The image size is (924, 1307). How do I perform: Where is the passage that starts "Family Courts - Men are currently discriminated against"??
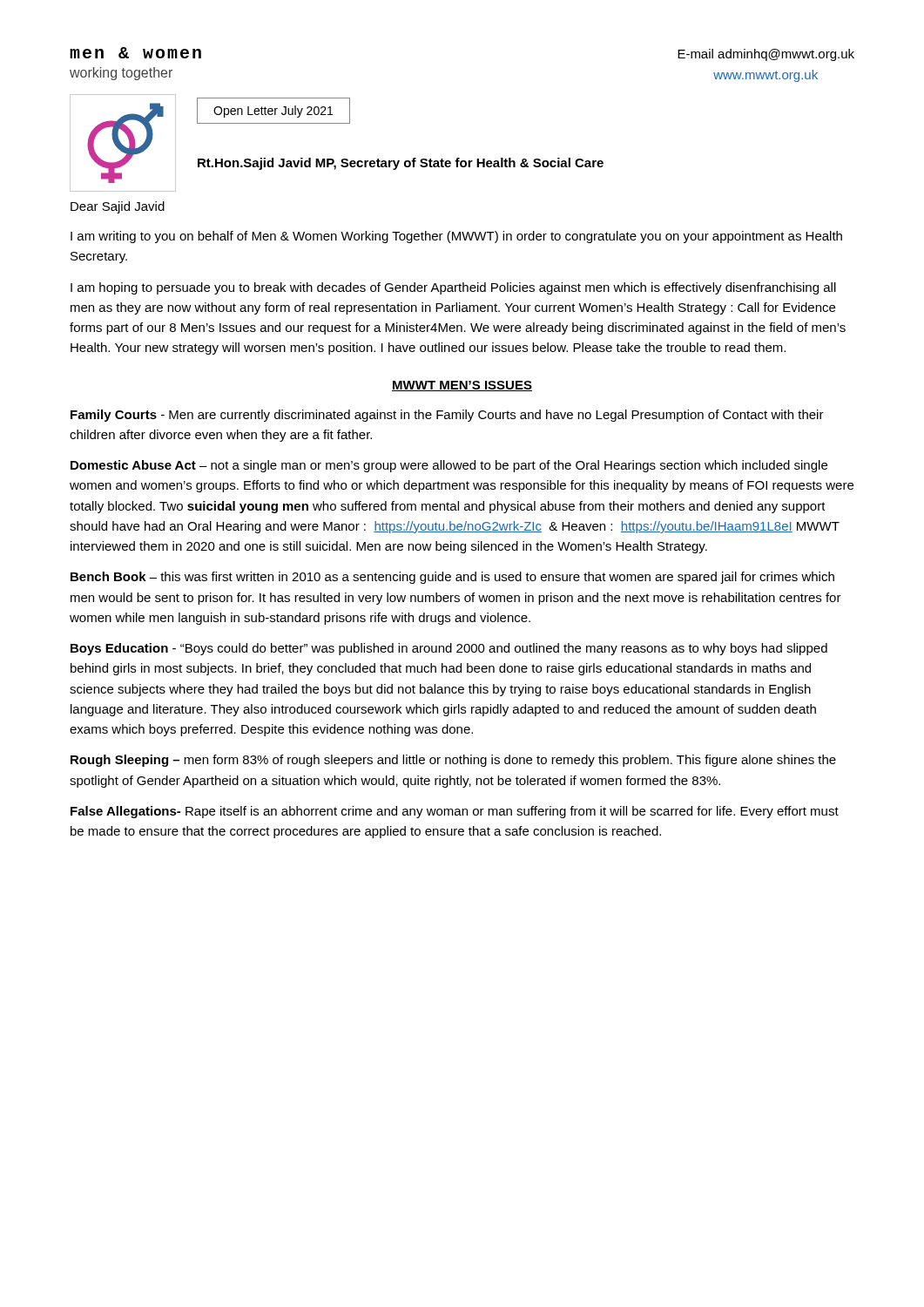(x=447, y=424)
